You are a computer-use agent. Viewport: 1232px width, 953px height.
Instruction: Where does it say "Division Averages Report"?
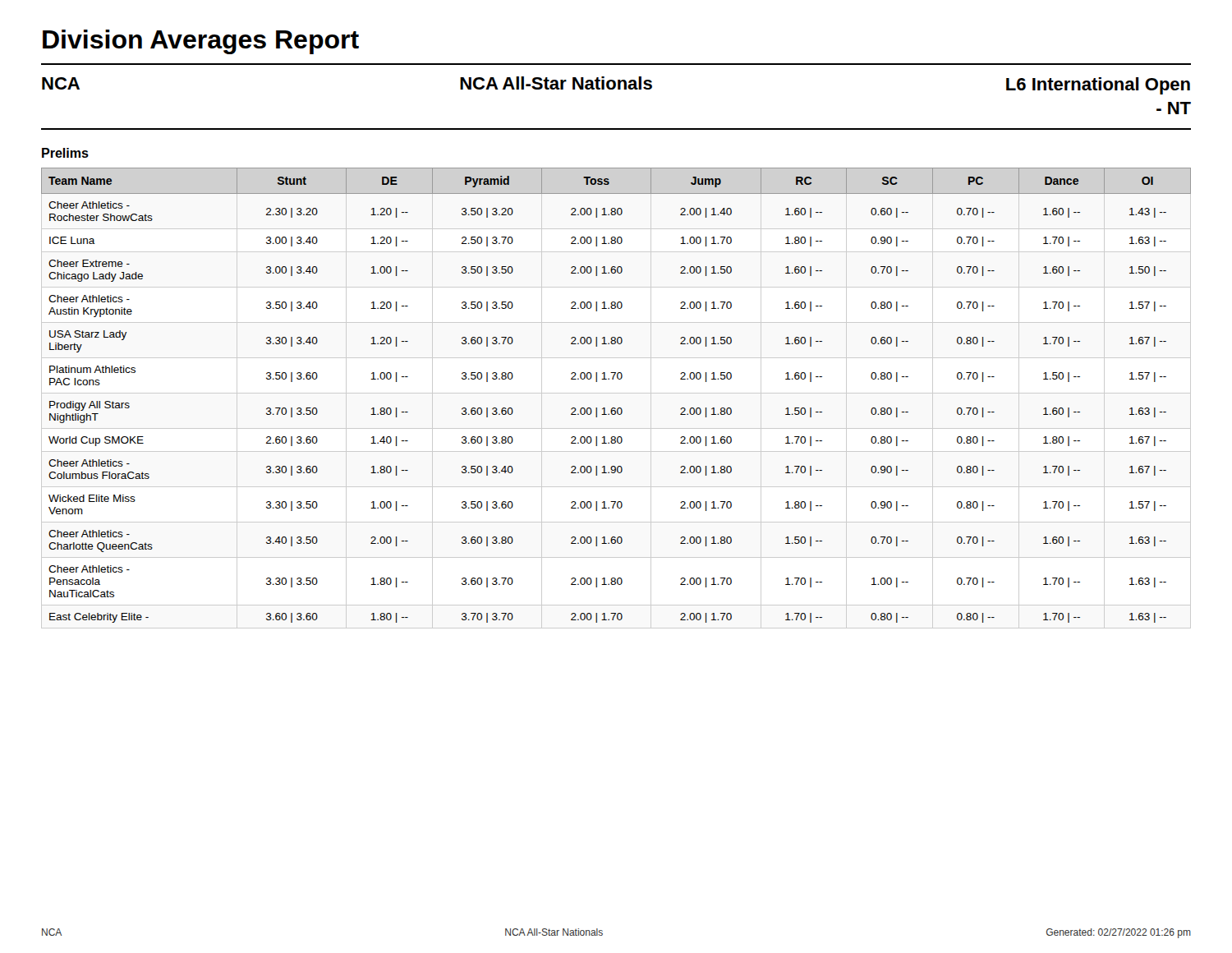[201, 42]
